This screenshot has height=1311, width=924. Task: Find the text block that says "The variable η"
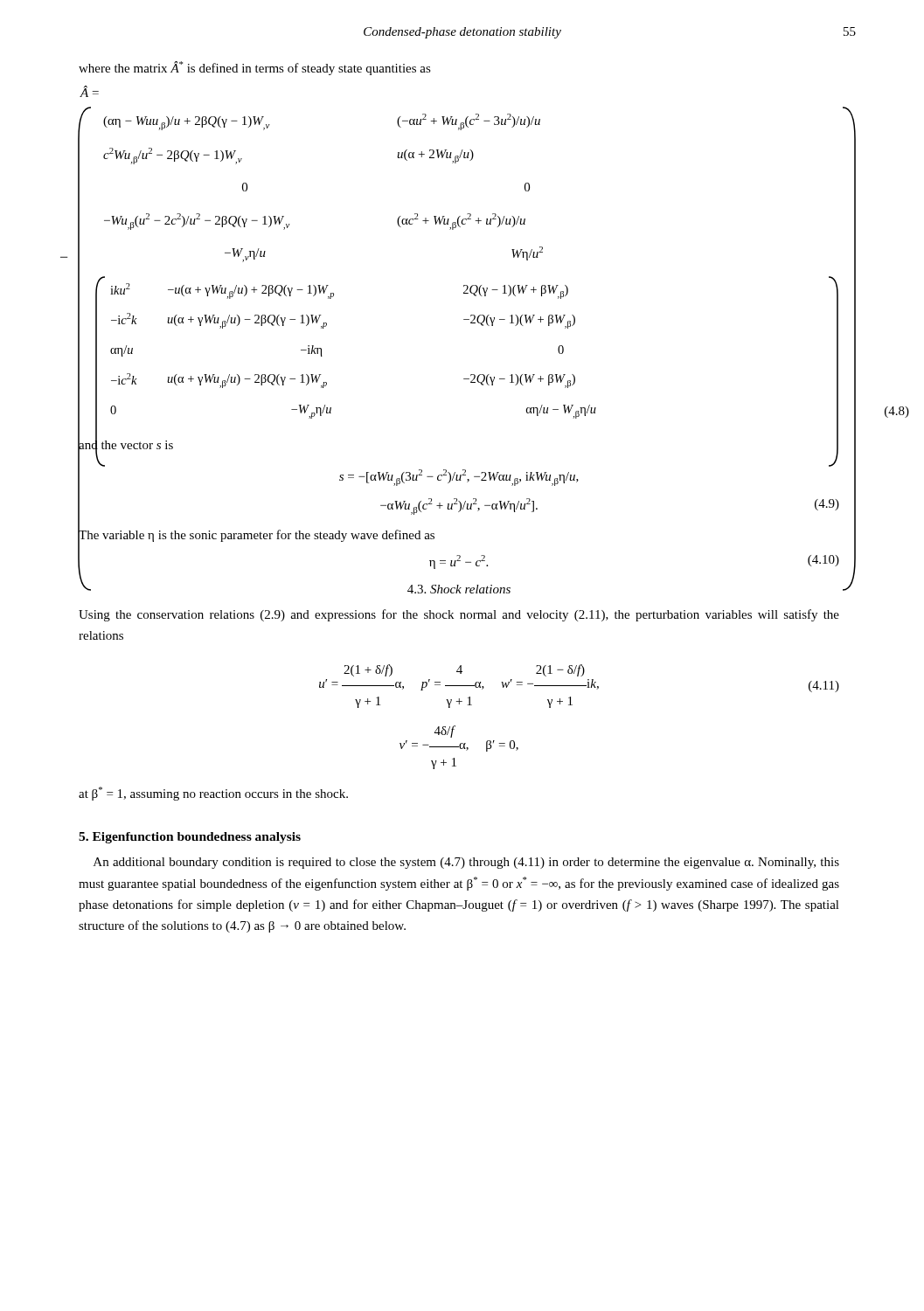coord(257,535)
